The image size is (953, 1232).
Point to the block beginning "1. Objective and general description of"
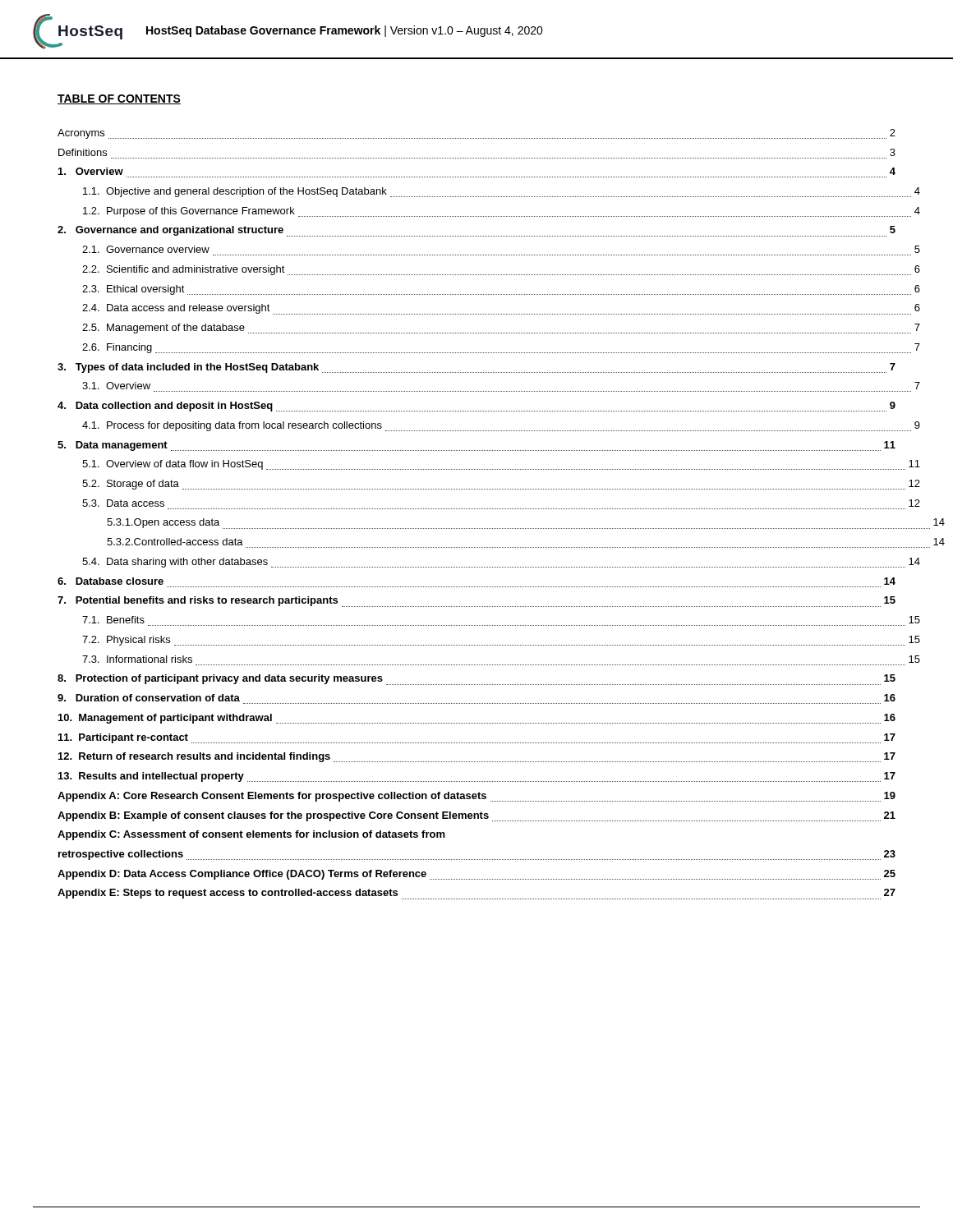tap(501, 191)
